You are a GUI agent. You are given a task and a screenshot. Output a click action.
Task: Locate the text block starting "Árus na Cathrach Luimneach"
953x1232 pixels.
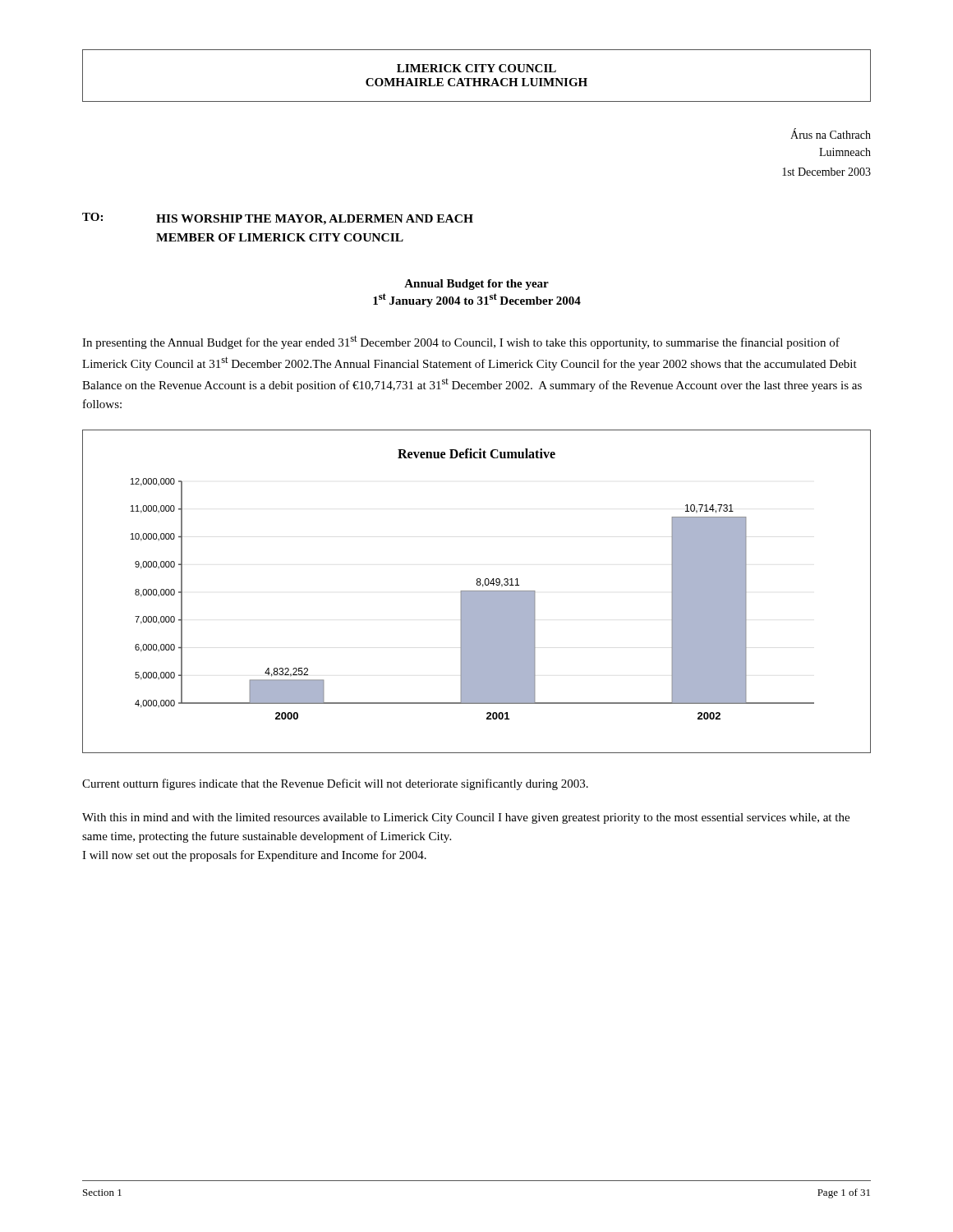[831, 144]
